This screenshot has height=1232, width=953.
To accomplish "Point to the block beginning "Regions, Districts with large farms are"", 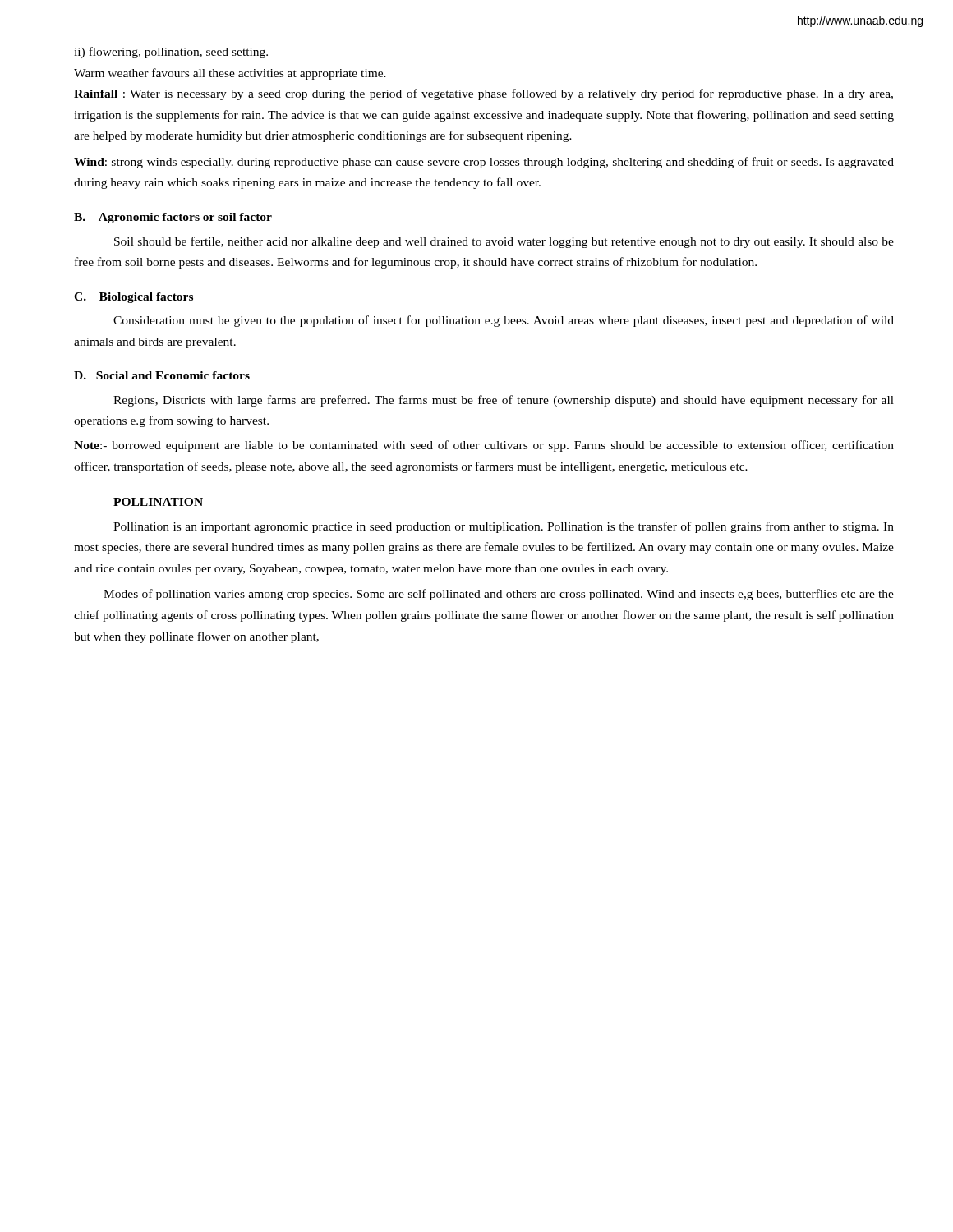I will (484, 433).
